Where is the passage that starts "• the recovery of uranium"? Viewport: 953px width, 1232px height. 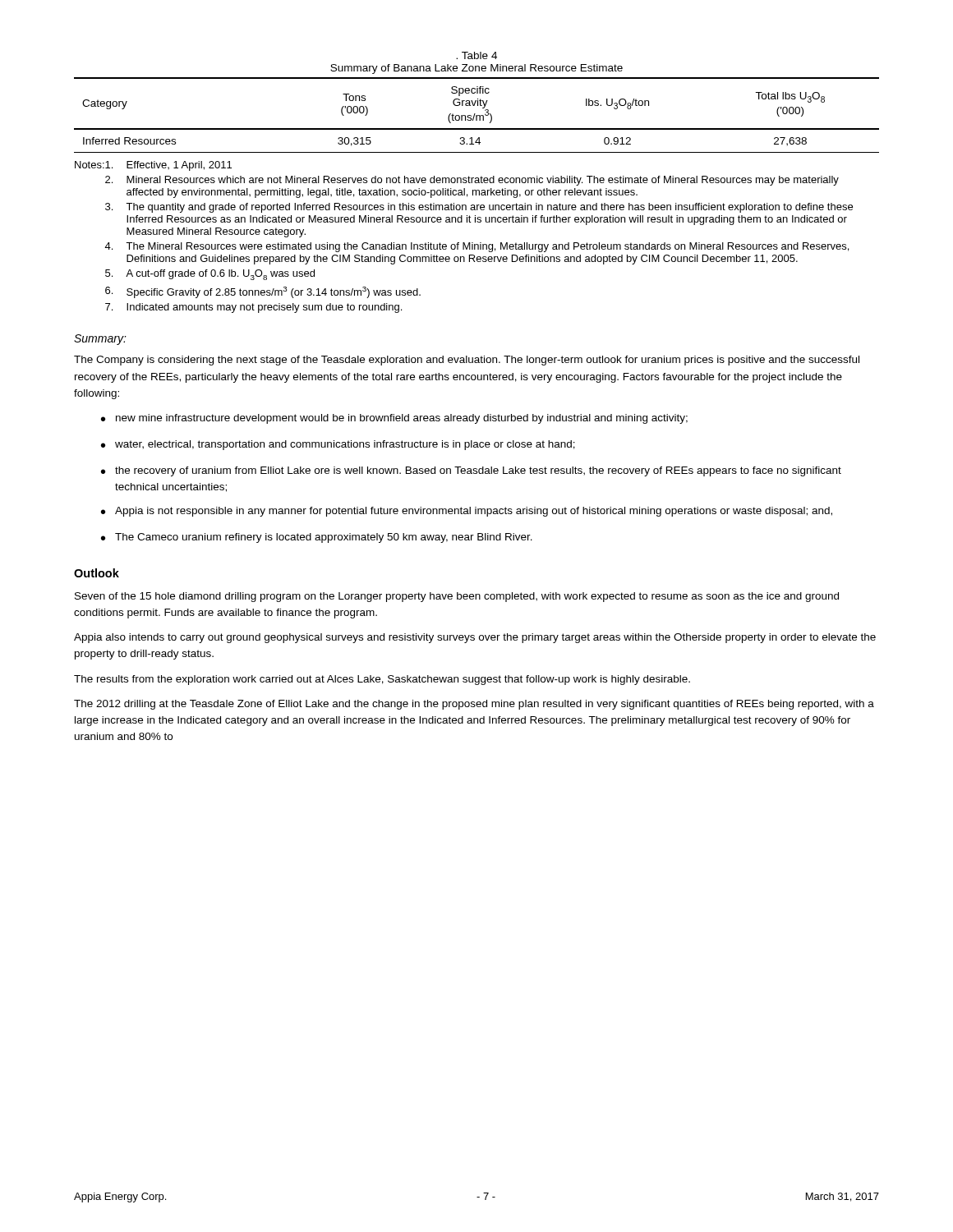[x=490, y=479]
